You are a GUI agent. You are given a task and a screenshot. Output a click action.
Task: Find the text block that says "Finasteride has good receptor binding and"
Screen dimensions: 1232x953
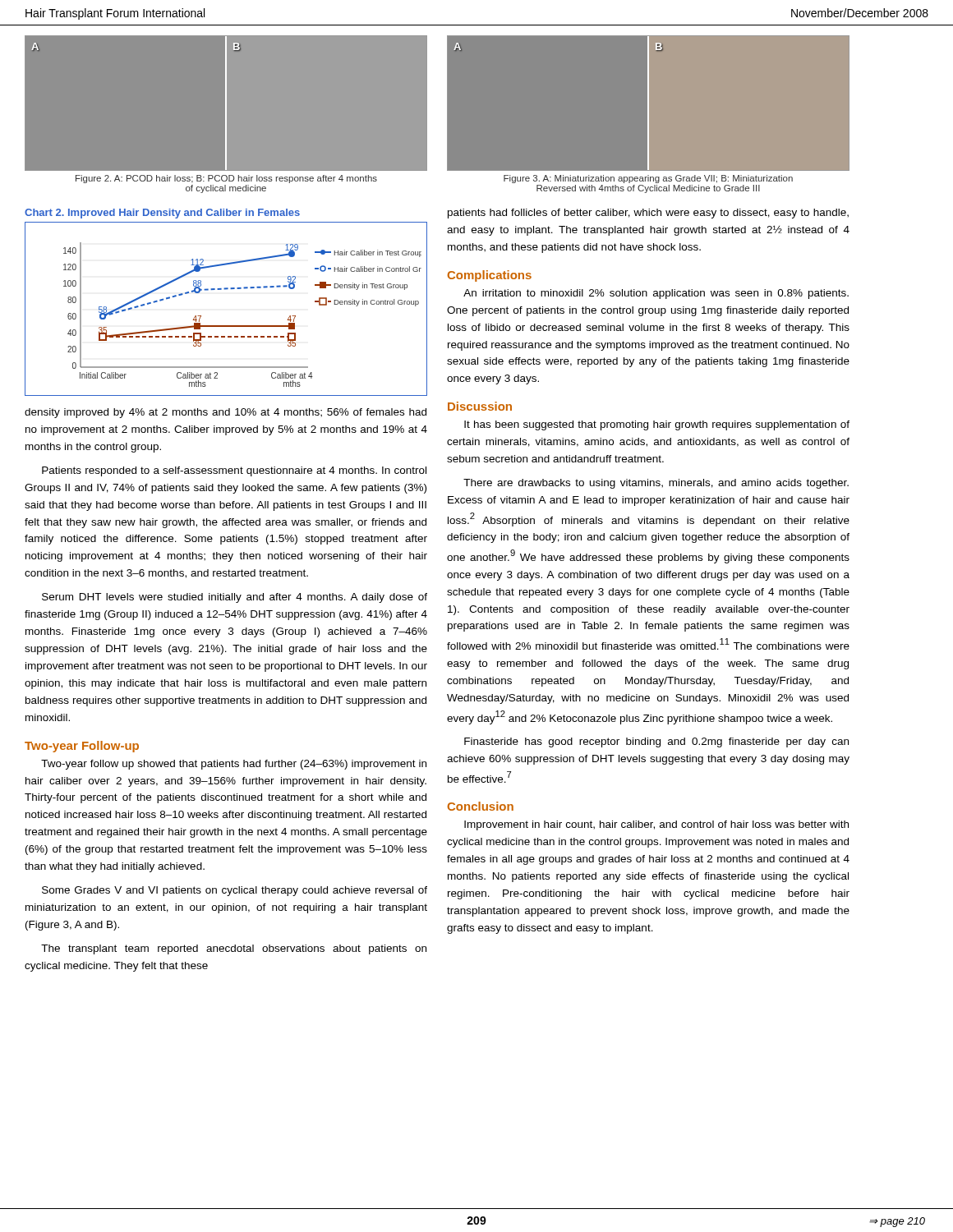[x=648, y=760]
